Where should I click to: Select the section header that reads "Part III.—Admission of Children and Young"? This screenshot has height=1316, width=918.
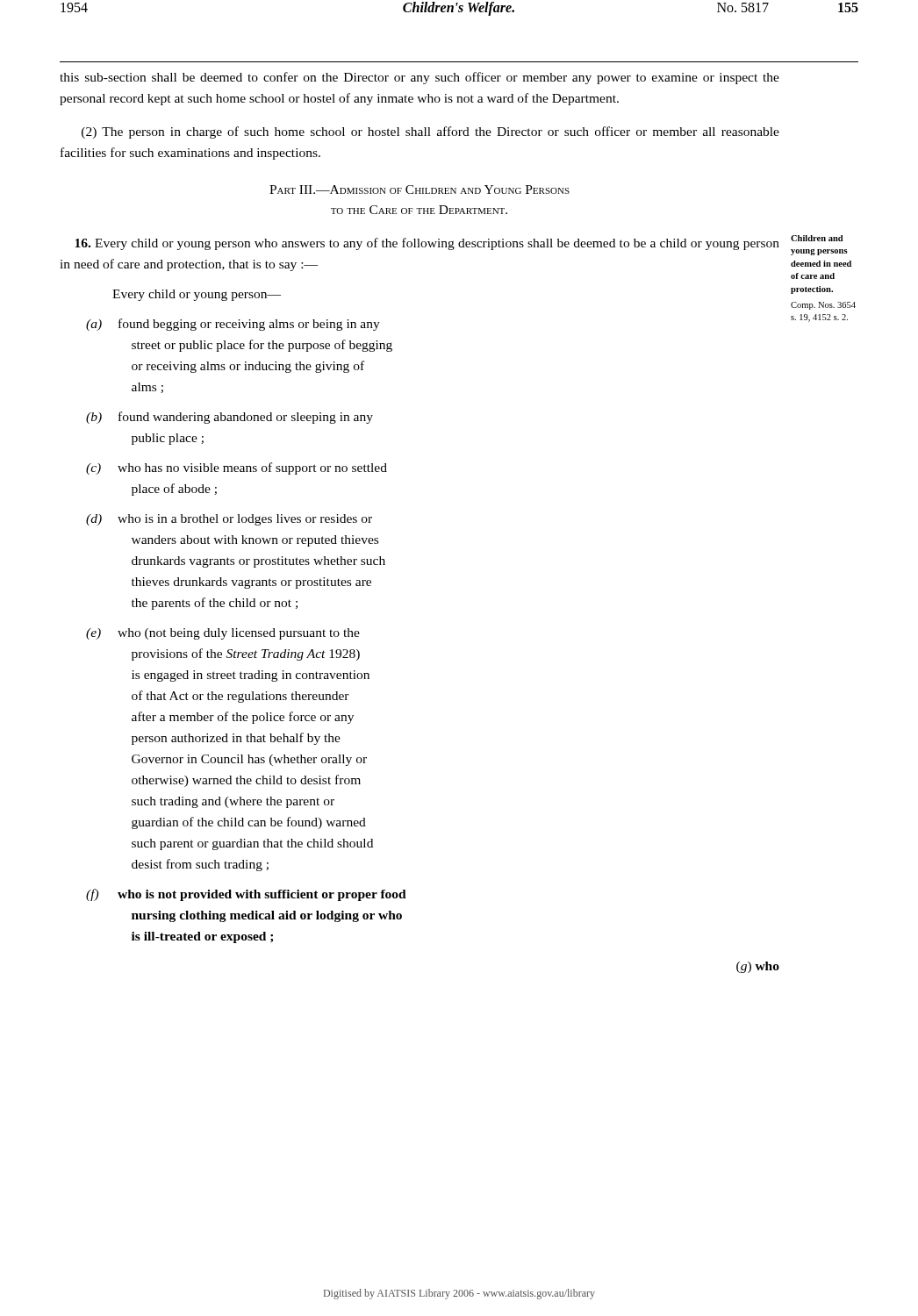419,199
